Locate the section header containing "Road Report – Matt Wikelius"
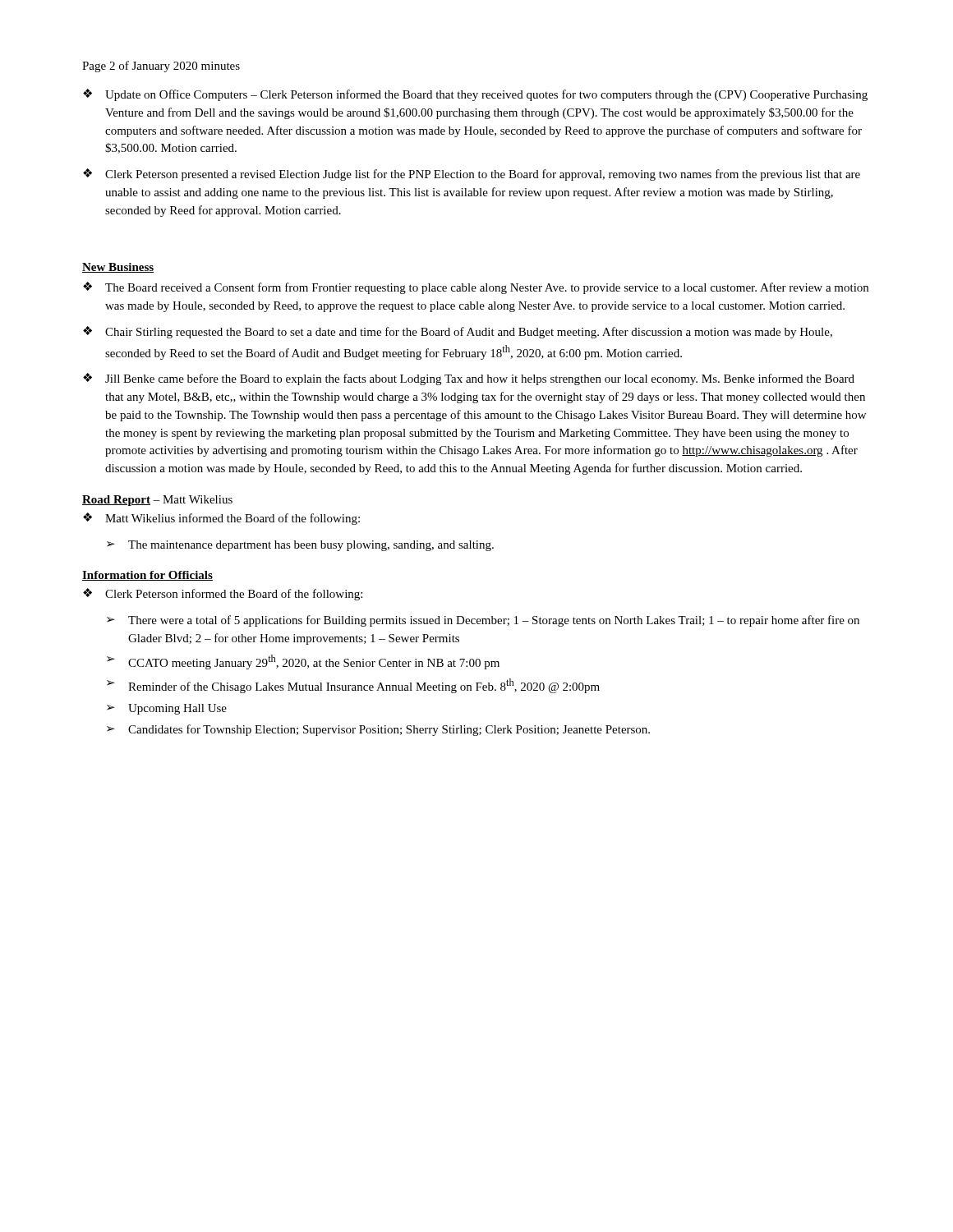The image size is (953, 1232). click(157, 499)
